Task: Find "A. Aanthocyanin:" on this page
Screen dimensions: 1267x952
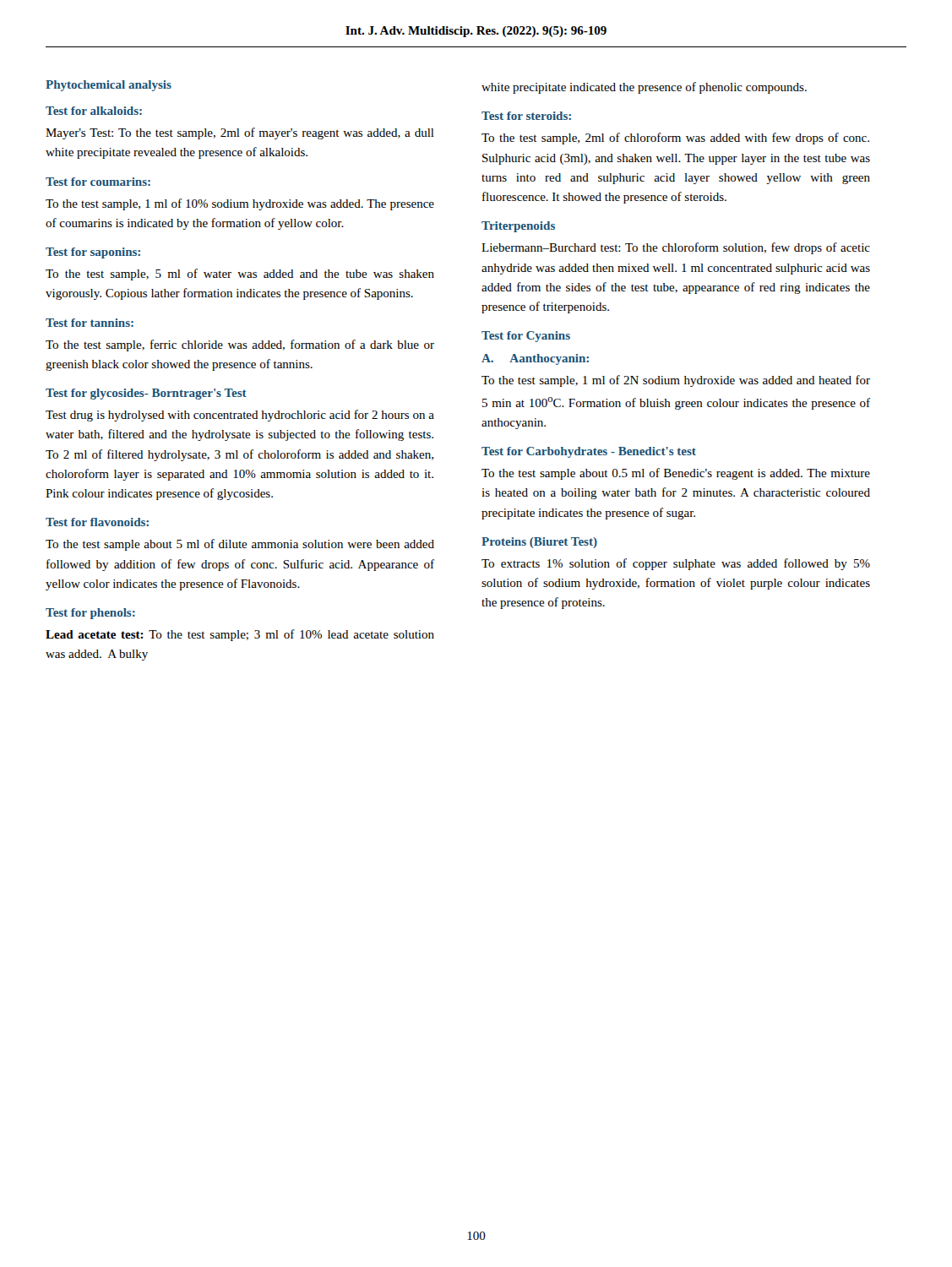Action: tap(536, 358)
